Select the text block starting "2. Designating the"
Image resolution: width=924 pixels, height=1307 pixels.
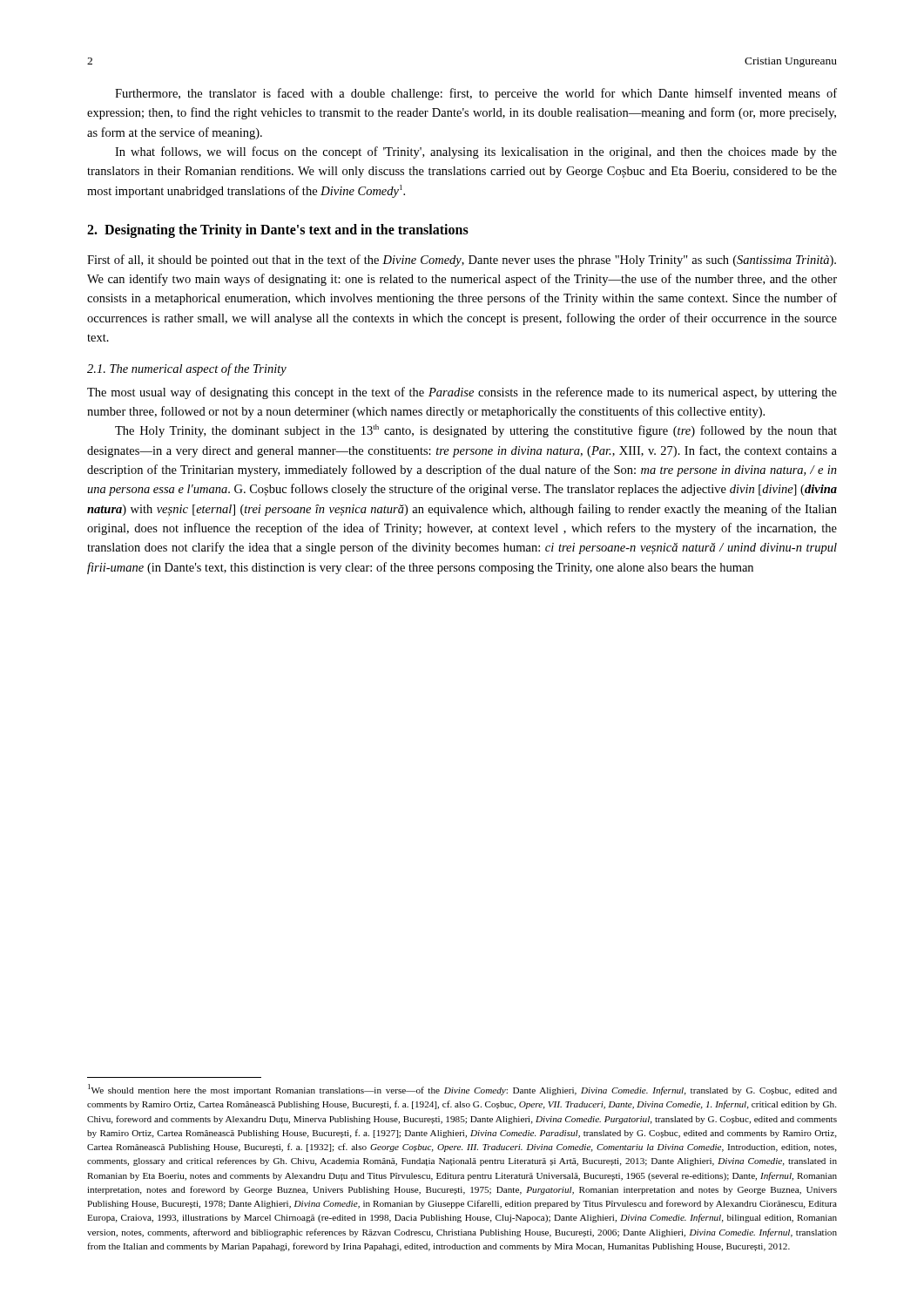278,230
